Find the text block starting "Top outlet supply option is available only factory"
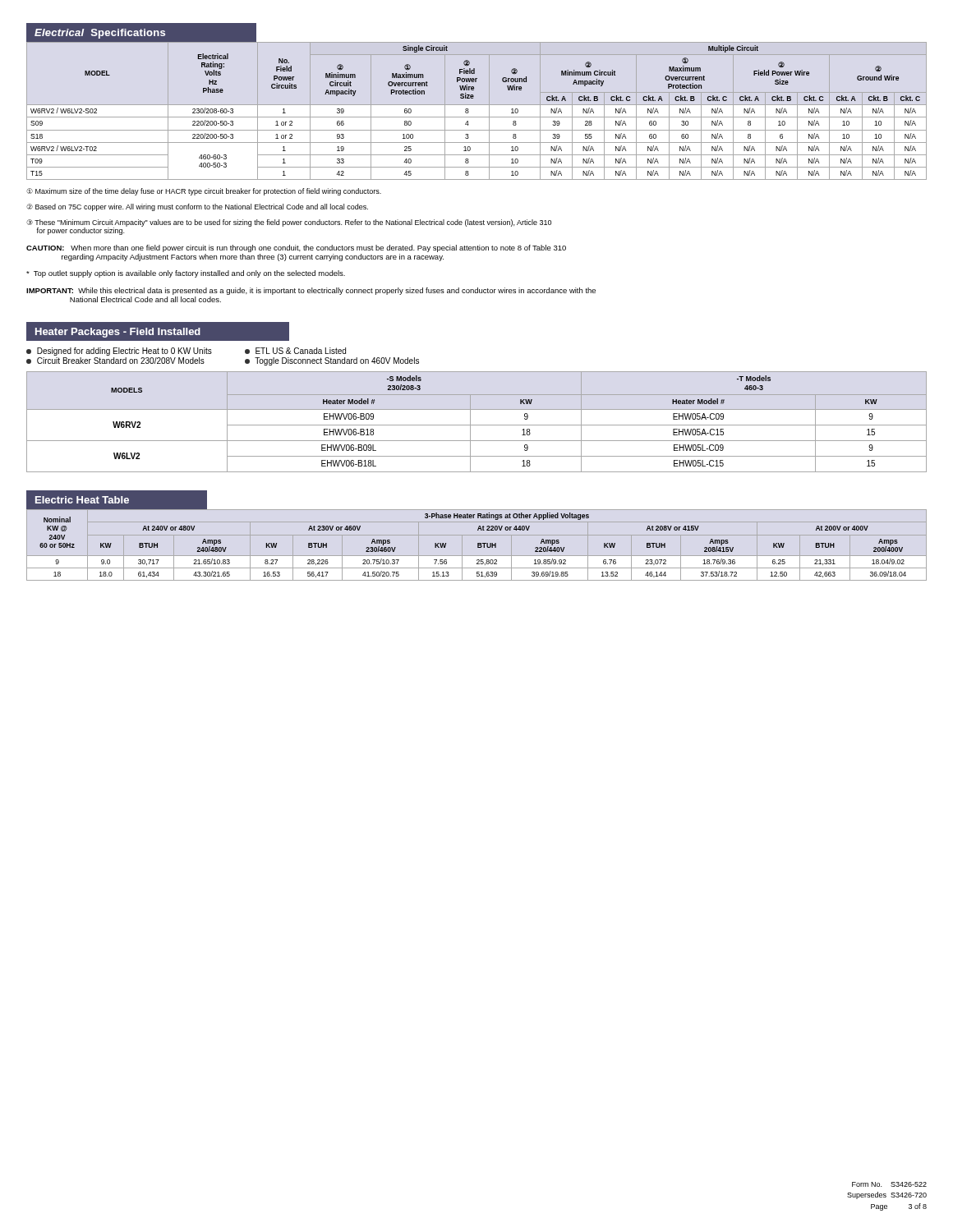953x1232 pixels. pos(186,274)
